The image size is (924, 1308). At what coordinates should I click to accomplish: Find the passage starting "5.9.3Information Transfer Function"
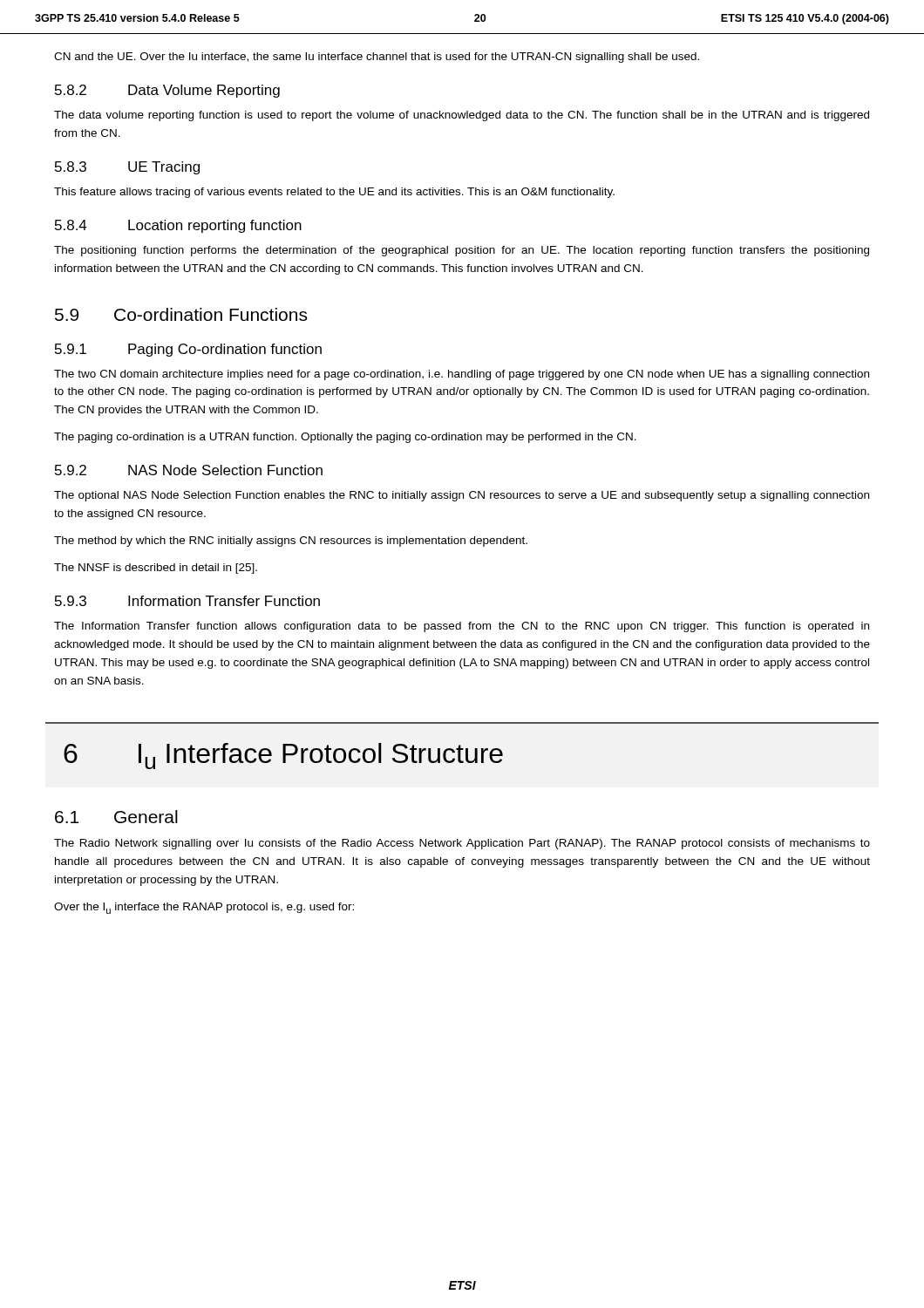(x=187, y=602)
